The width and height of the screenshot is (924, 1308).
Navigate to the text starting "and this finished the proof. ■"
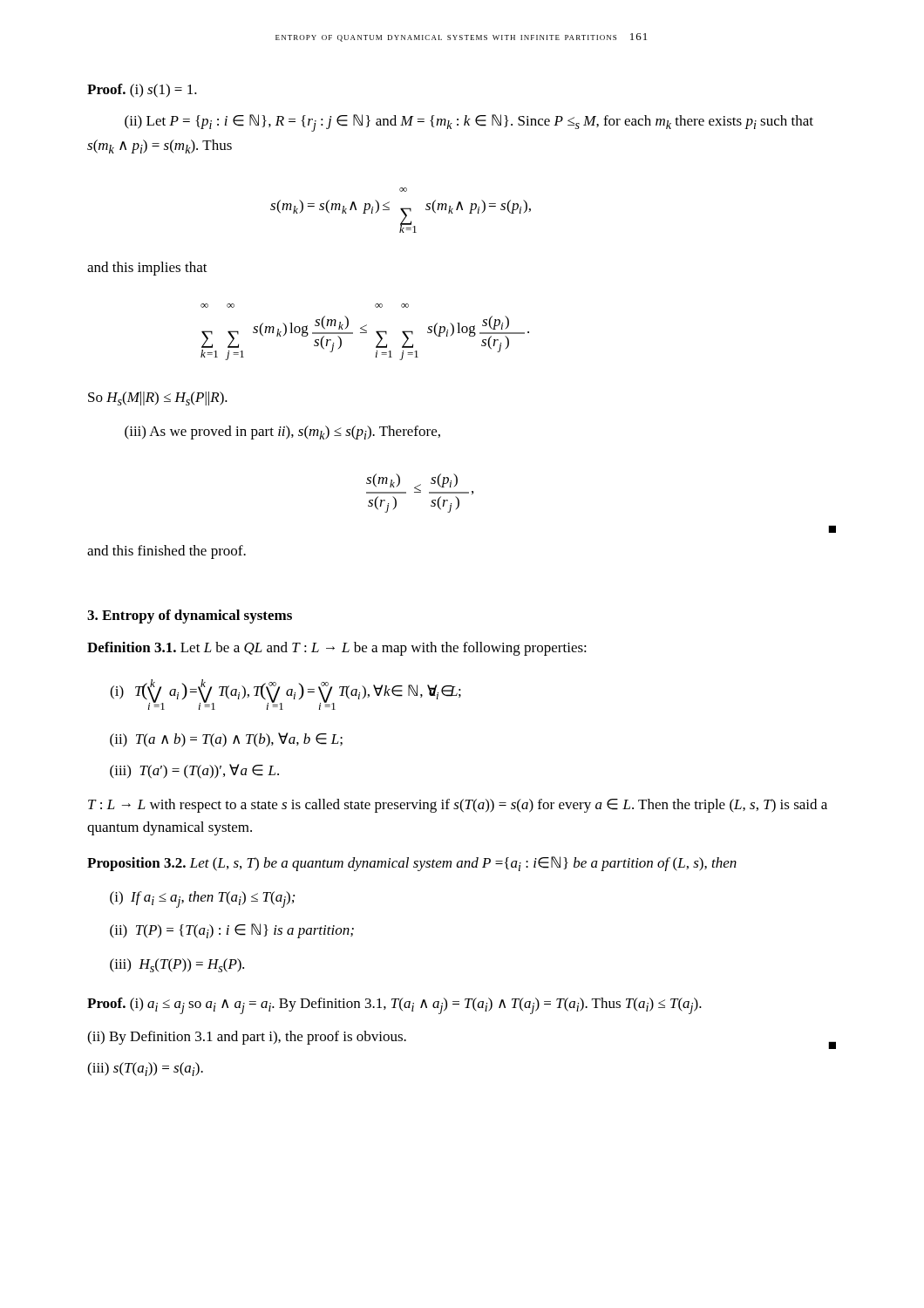click(x=166, y=552)
